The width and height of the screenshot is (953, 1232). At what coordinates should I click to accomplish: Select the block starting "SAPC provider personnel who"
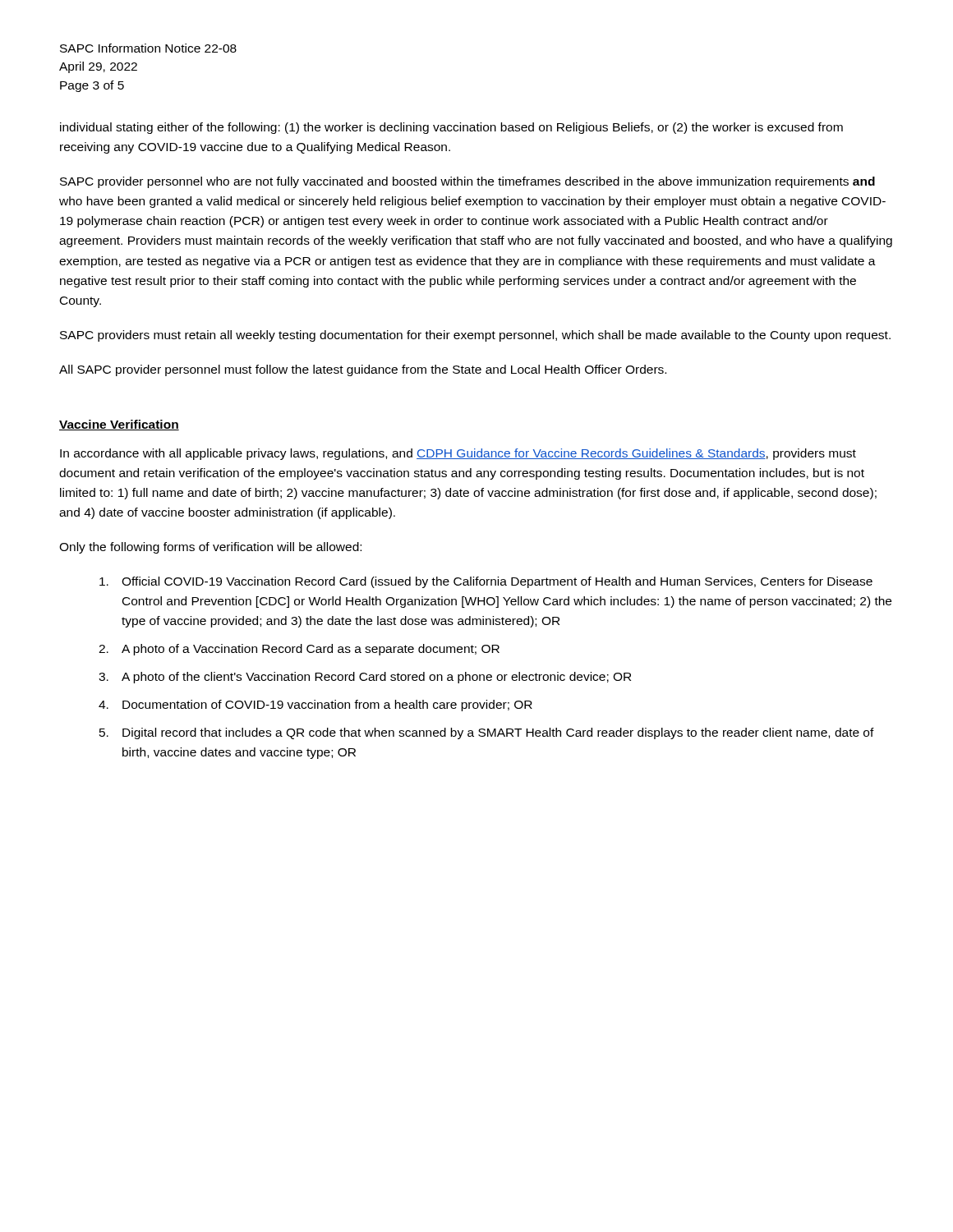476,241
